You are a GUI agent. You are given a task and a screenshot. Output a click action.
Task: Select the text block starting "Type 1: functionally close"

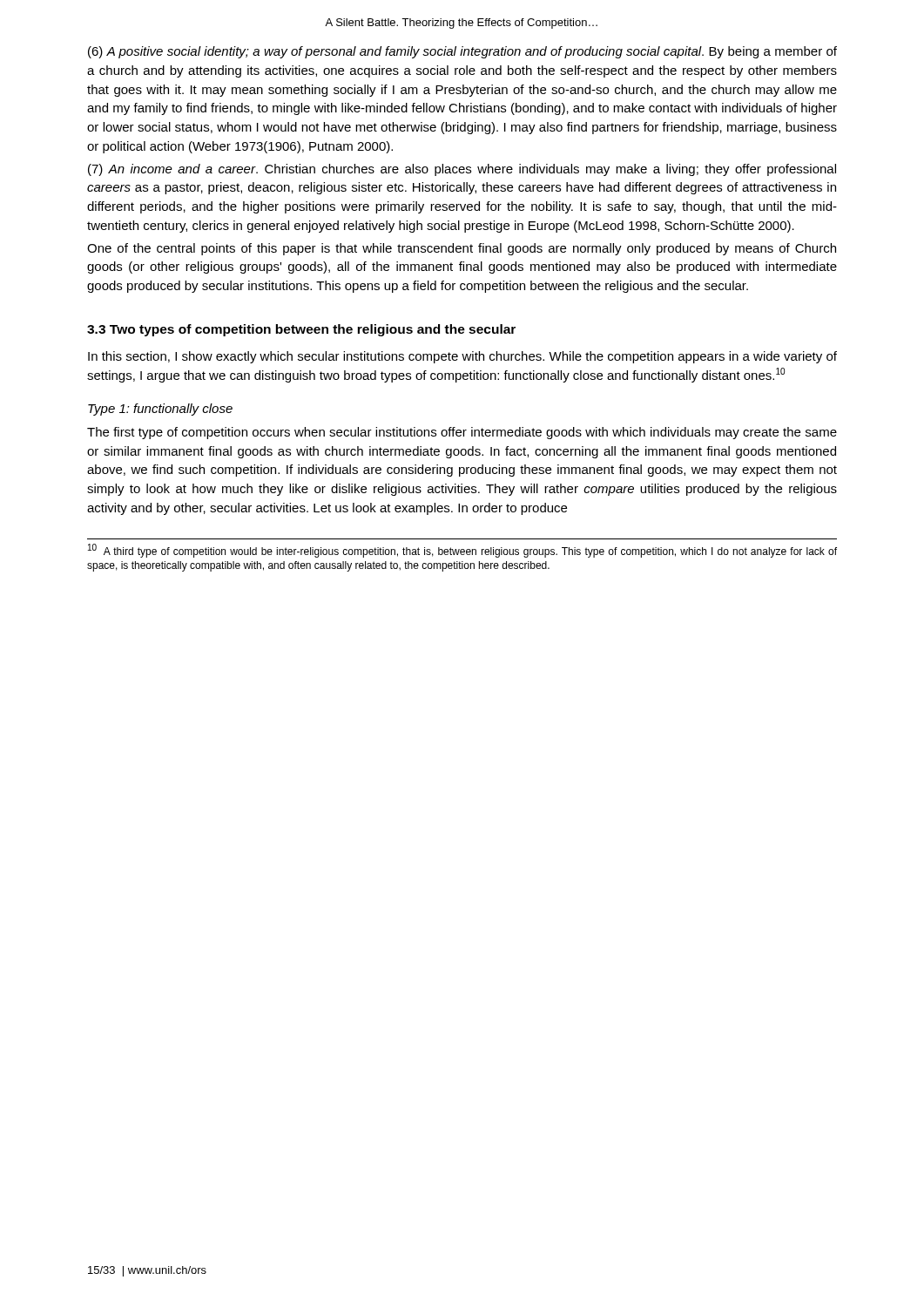click(160, 408)
